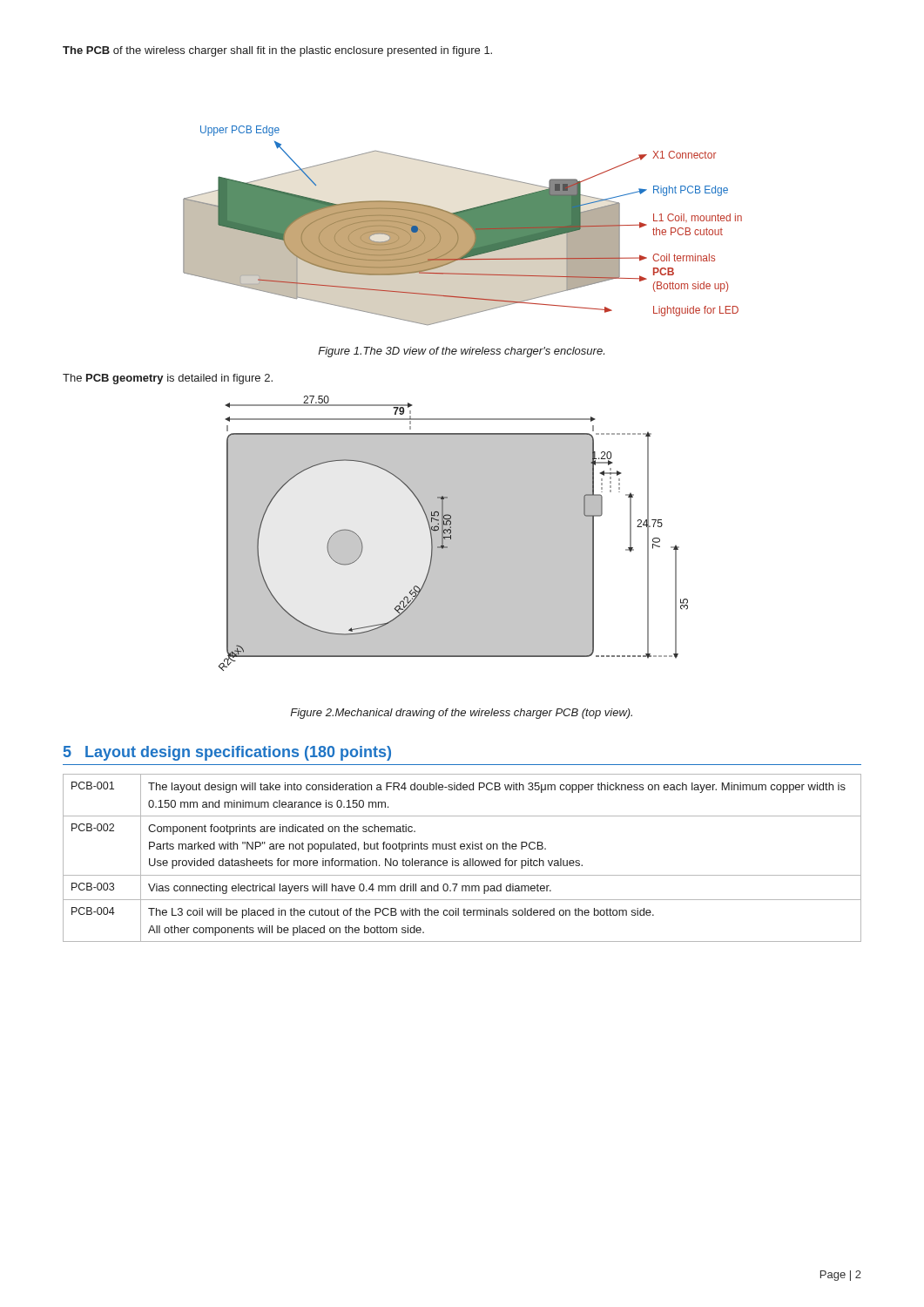Image resolution: width=924 pixels, height=1307 pixels.
Task: Click on the table containing "Vias connecting electrical"
Action: click(x=462, y=858)
